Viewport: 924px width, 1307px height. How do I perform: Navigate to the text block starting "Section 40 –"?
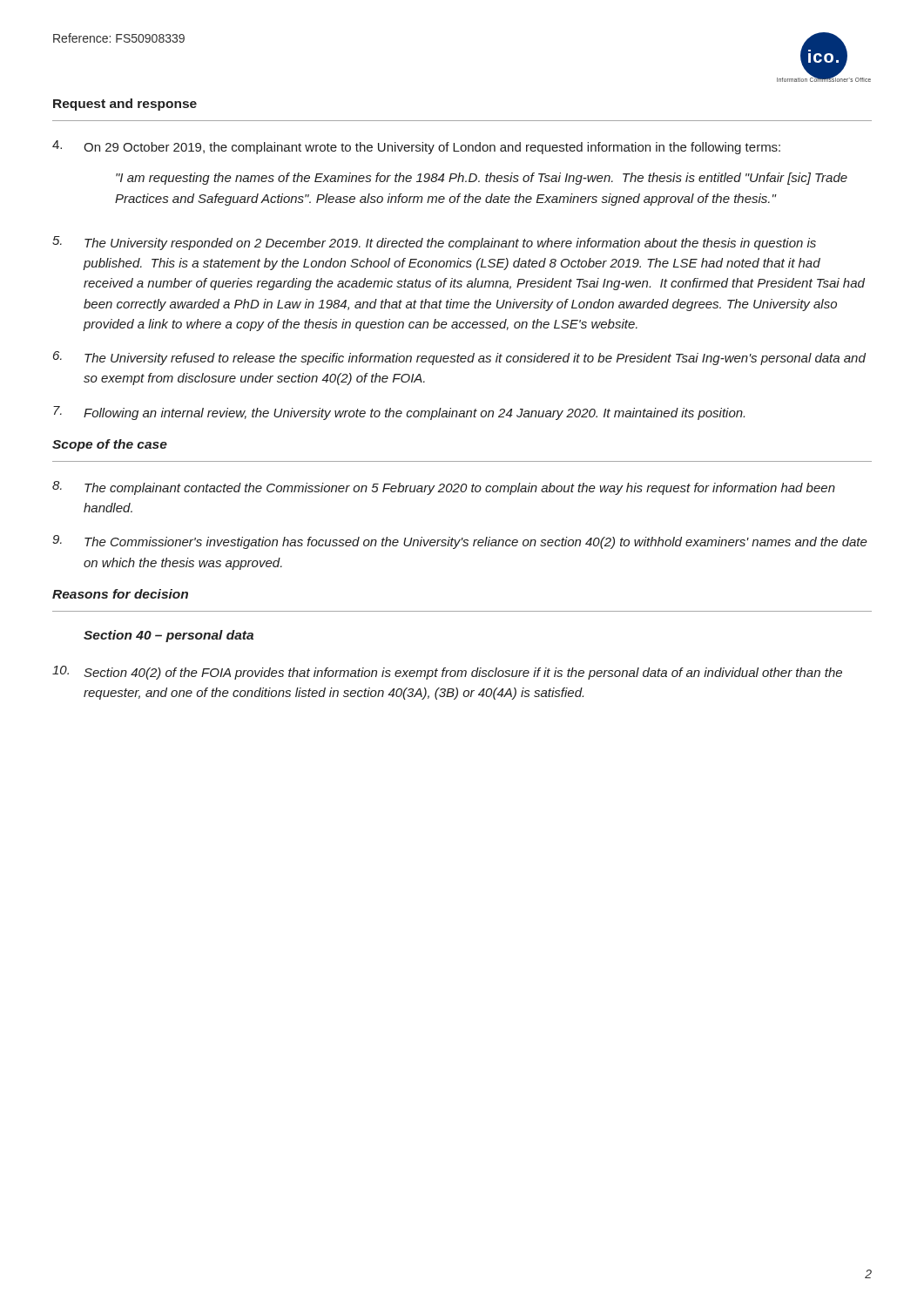coord(169,635)
